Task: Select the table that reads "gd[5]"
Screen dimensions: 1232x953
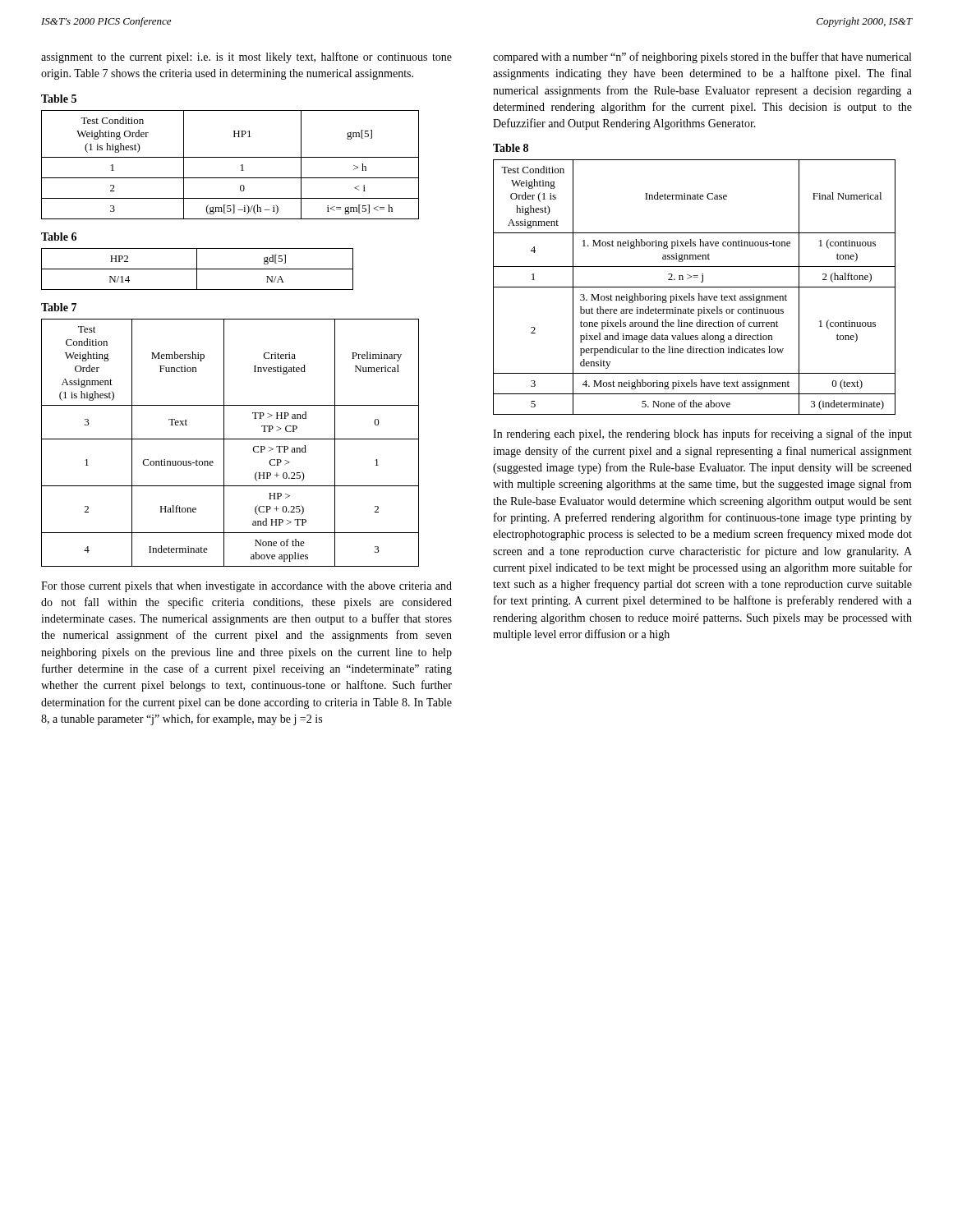Action: (x=246, y=269)
